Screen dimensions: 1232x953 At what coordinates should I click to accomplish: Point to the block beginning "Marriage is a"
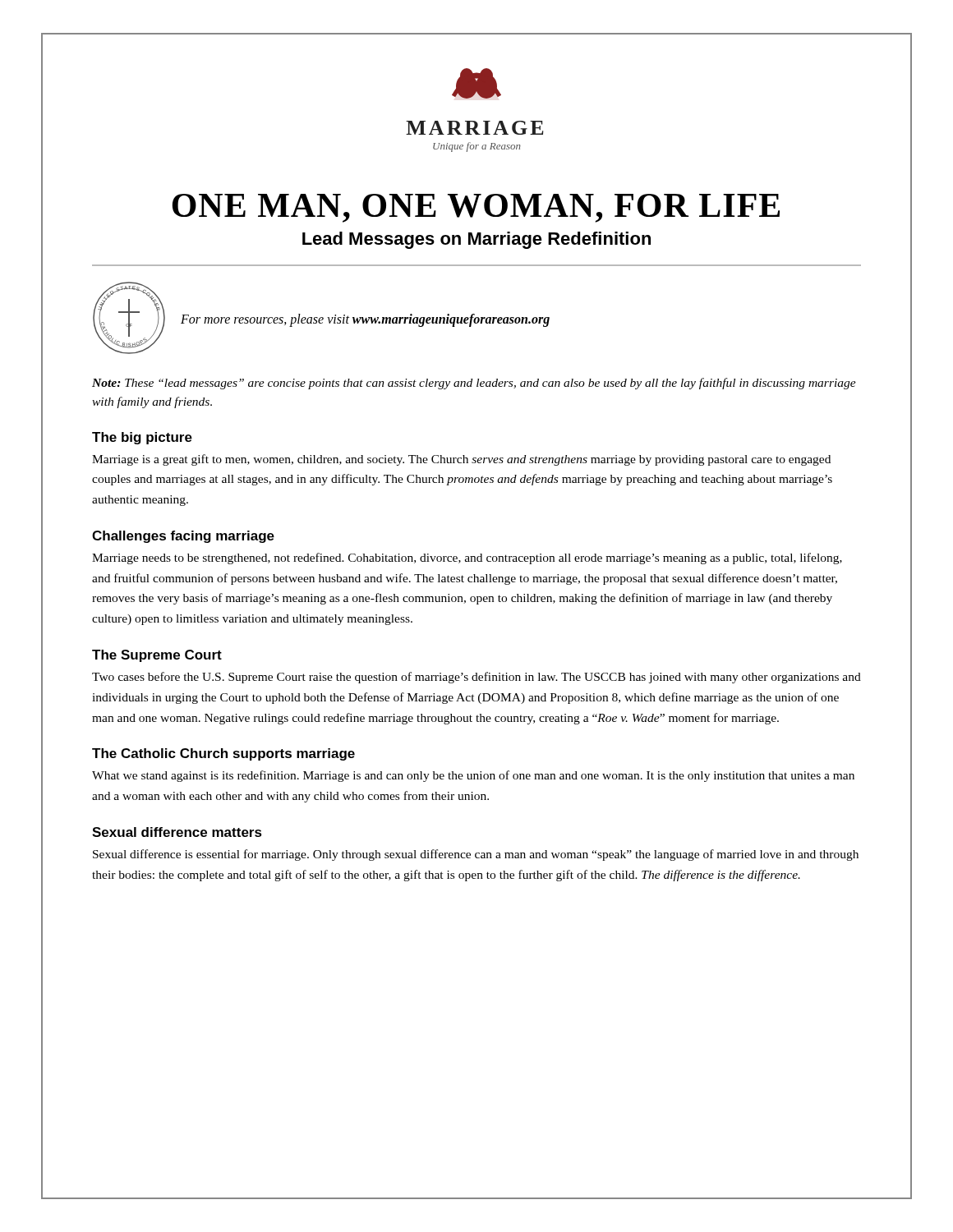462,479
